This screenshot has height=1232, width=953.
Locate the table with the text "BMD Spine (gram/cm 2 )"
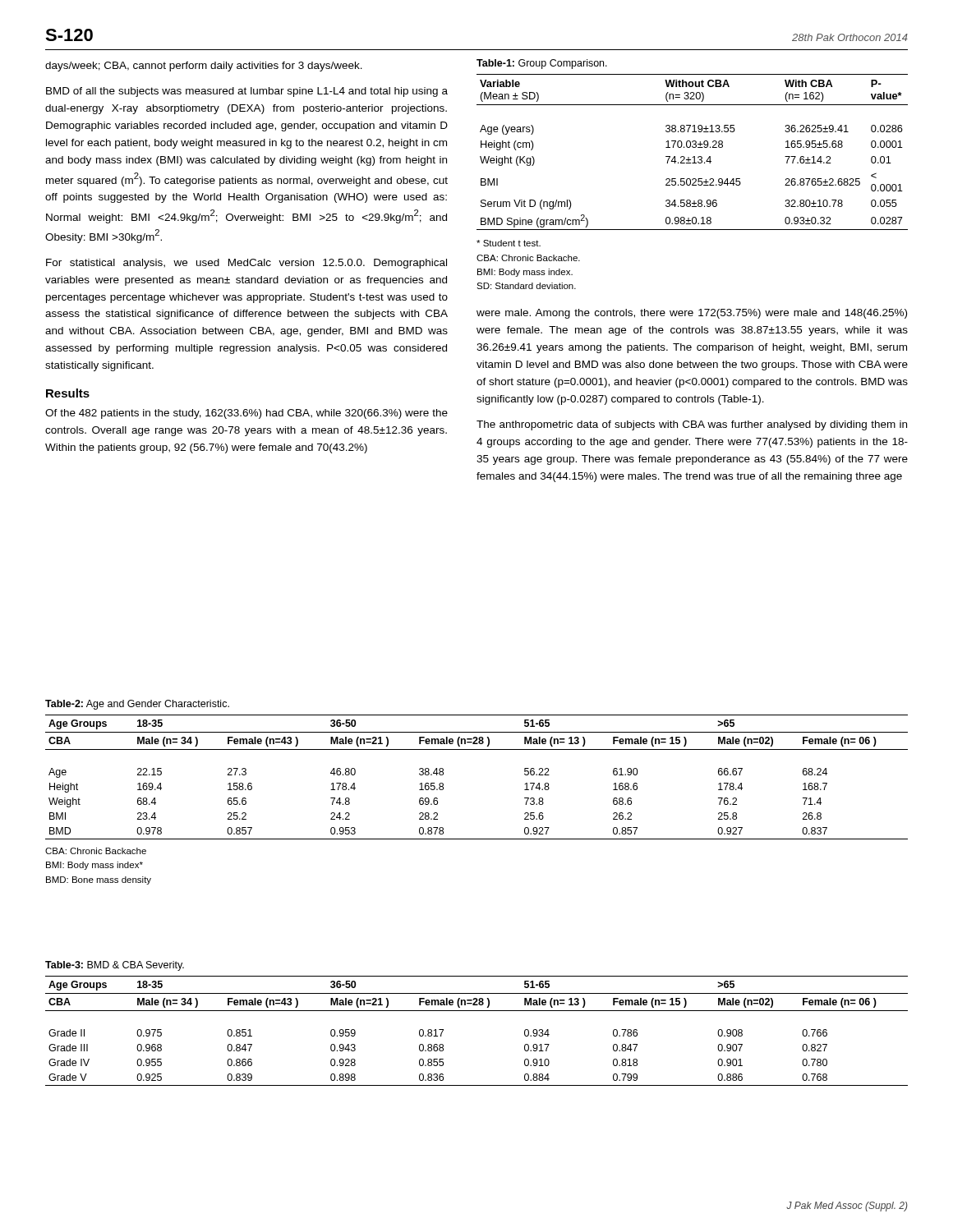point(692,152)
